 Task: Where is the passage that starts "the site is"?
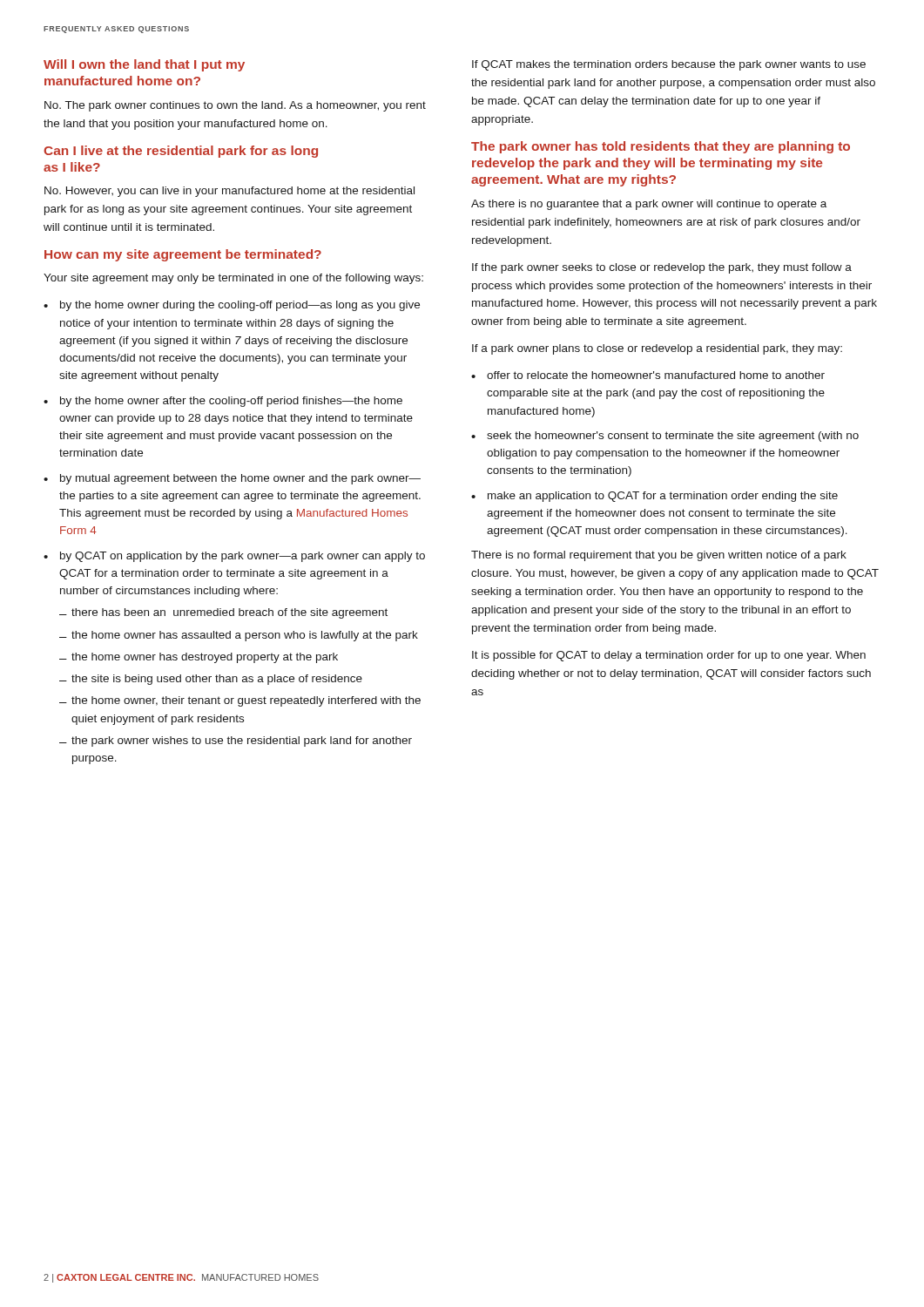pos(243,679)
